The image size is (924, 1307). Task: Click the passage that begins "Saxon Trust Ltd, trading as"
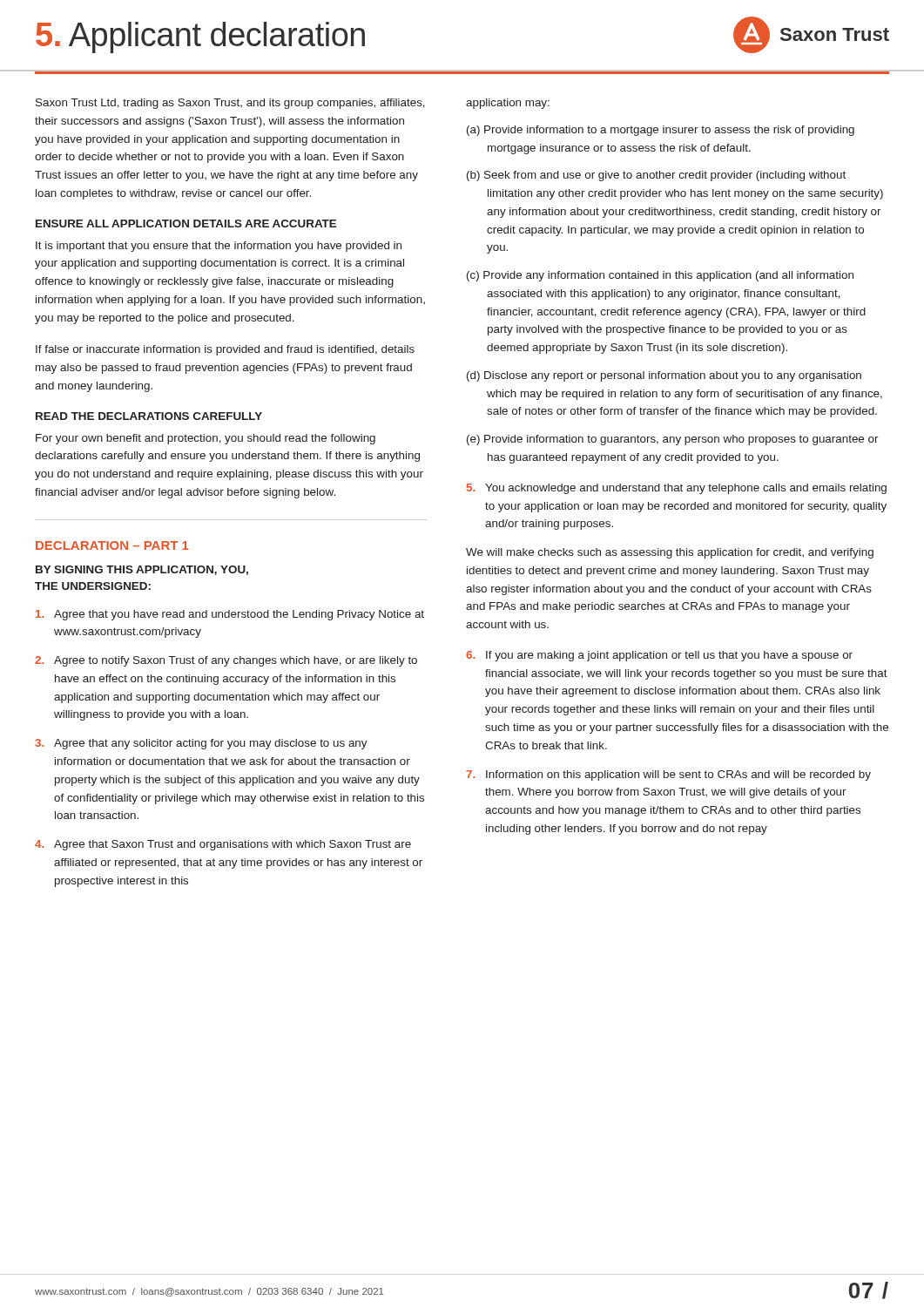pyautogui.click(x=230, y=148)
